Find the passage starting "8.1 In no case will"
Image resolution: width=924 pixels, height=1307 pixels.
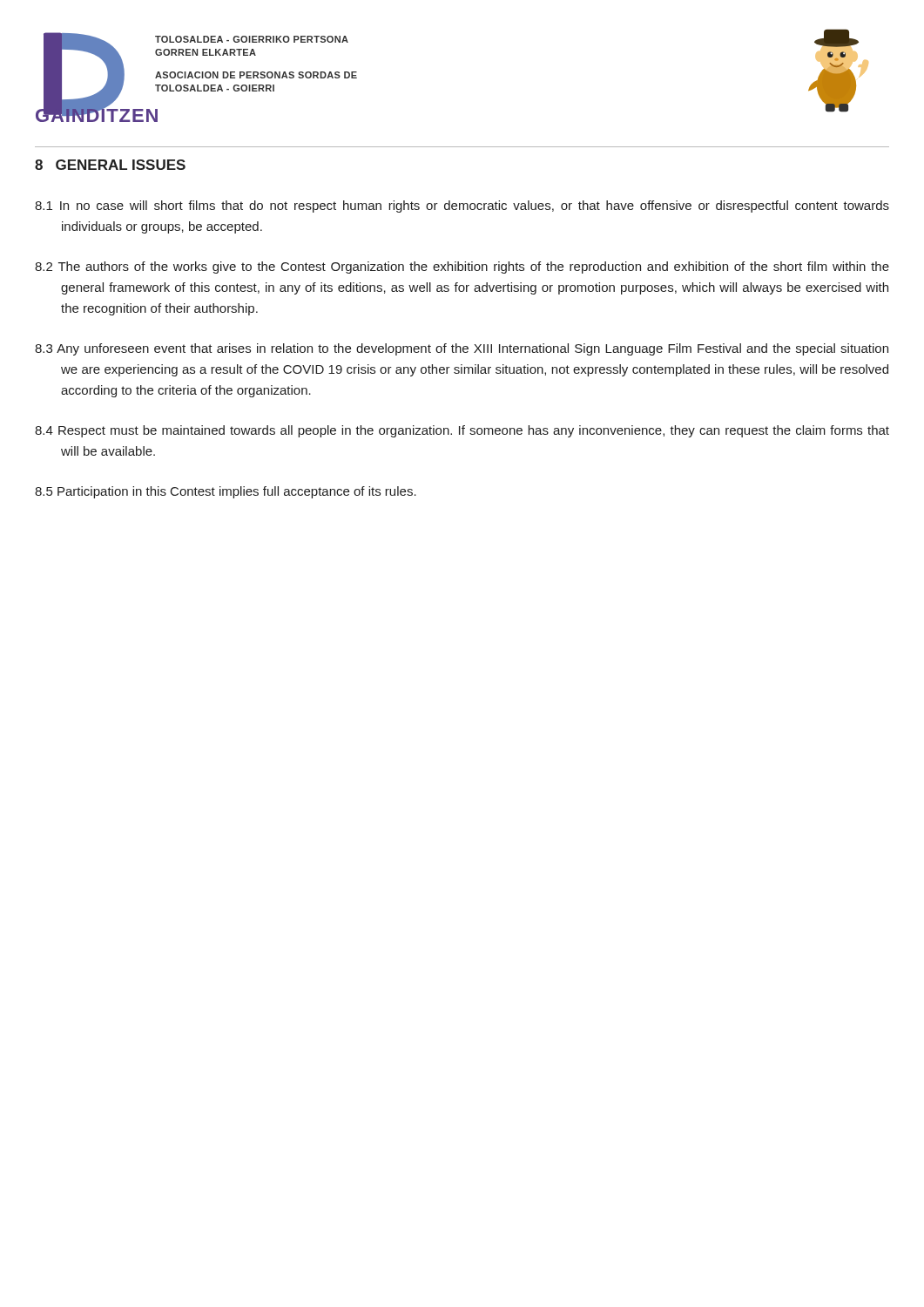click(x=462, y=216)
